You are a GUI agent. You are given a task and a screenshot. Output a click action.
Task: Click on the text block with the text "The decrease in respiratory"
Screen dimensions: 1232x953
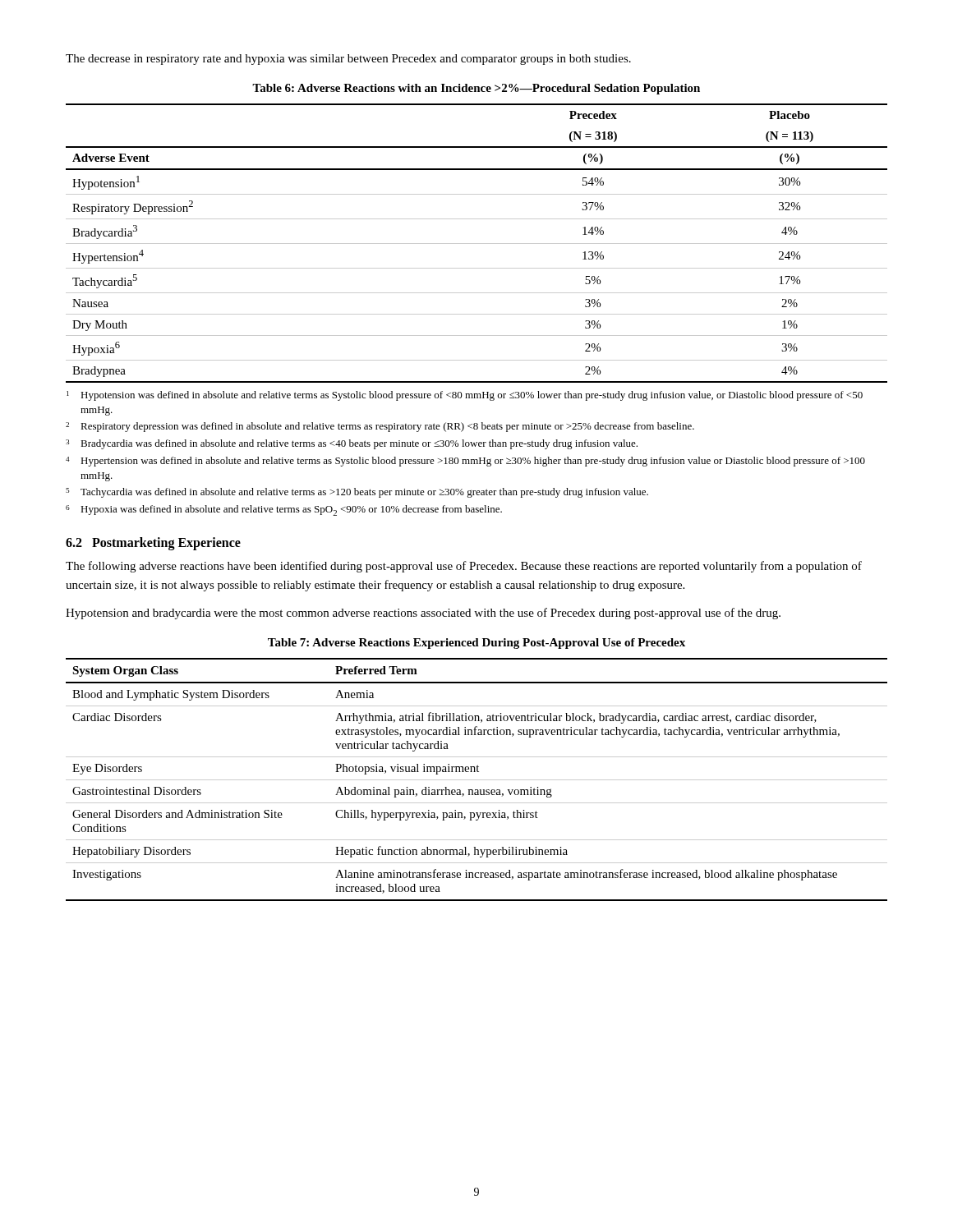tap(476, 59)
